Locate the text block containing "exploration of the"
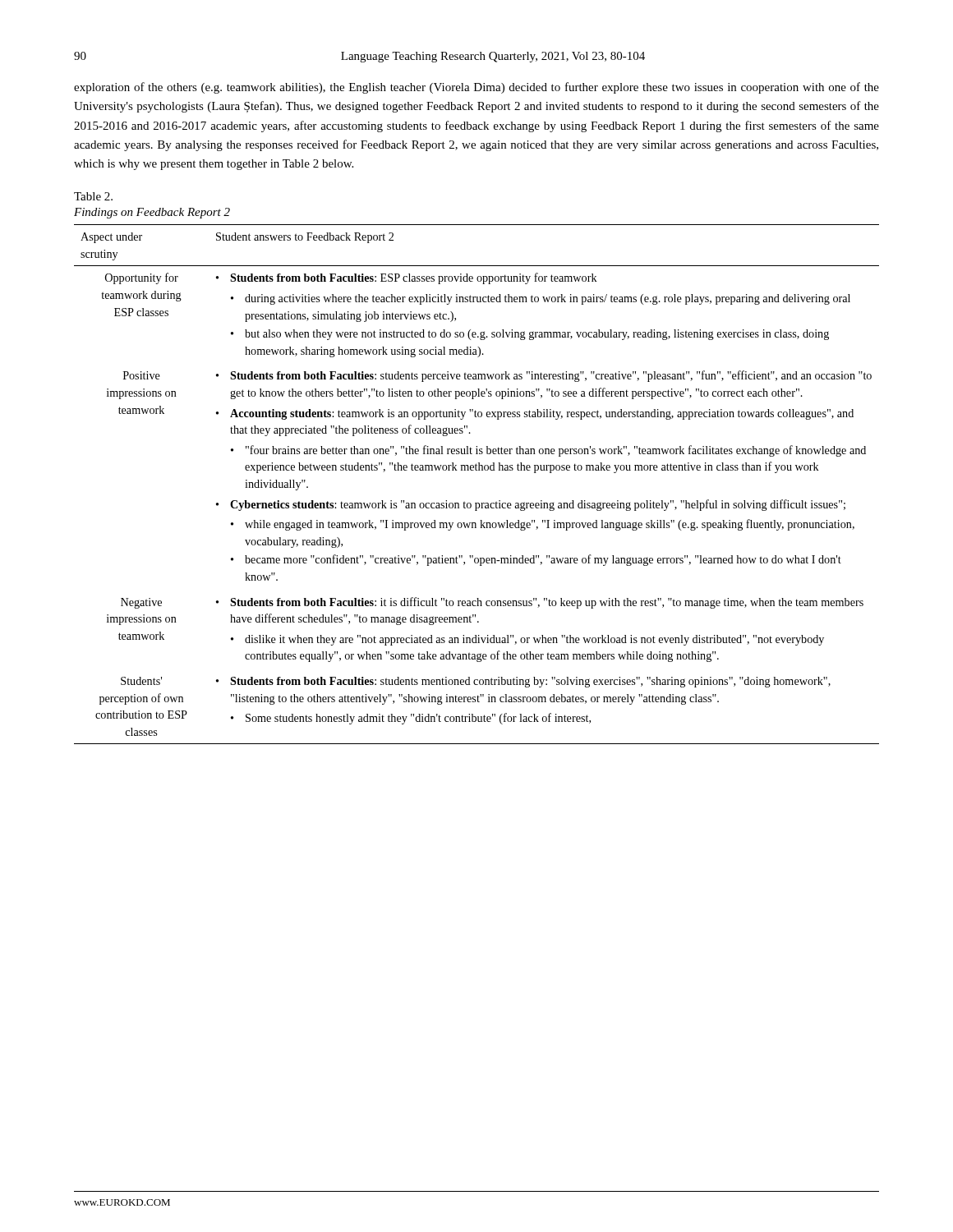Image resolution: width=953 pixels, height=1232 pixels. (x=476, y=125)
